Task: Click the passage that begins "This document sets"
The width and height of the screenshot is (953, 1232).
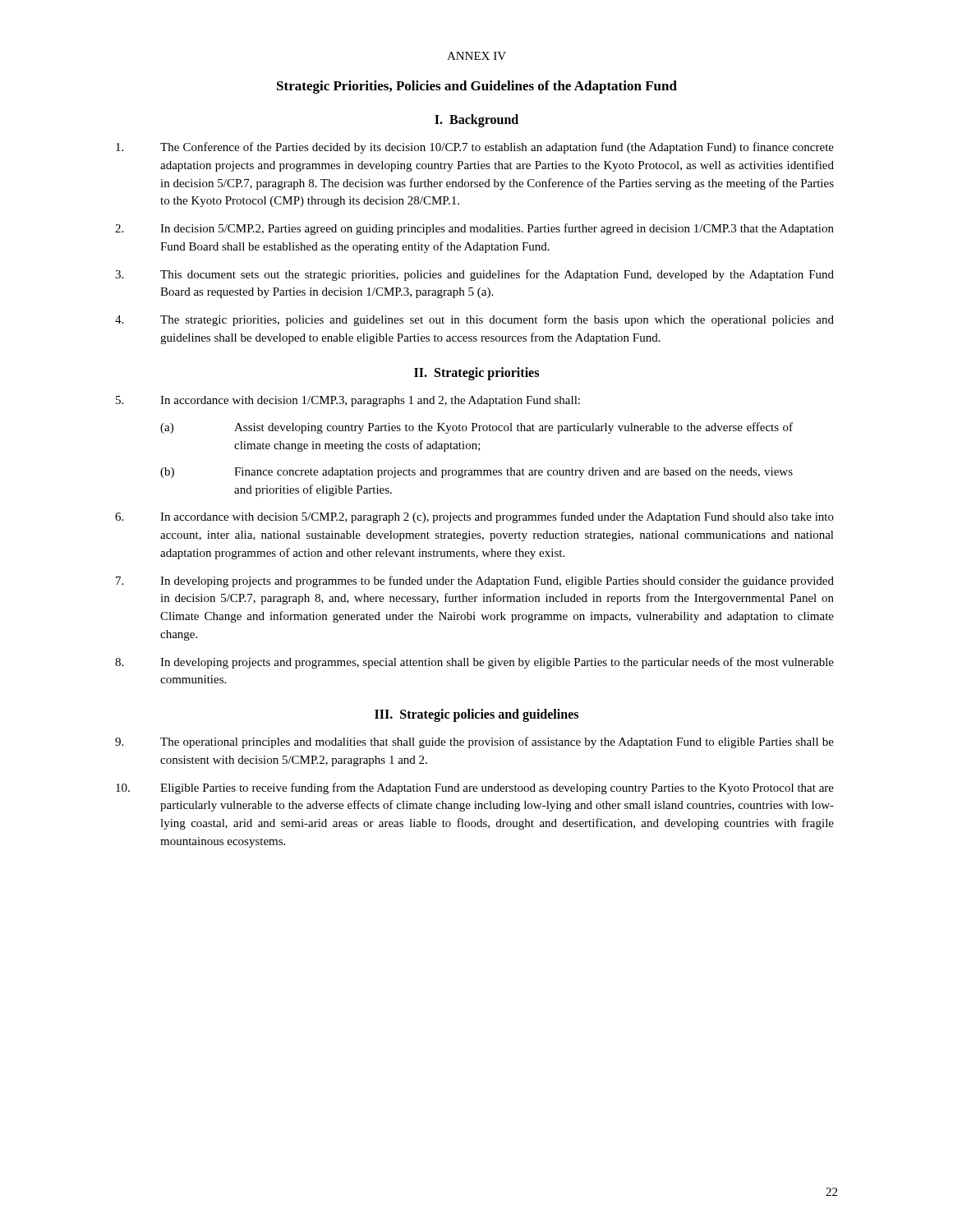Action: [x=474, y=284]
